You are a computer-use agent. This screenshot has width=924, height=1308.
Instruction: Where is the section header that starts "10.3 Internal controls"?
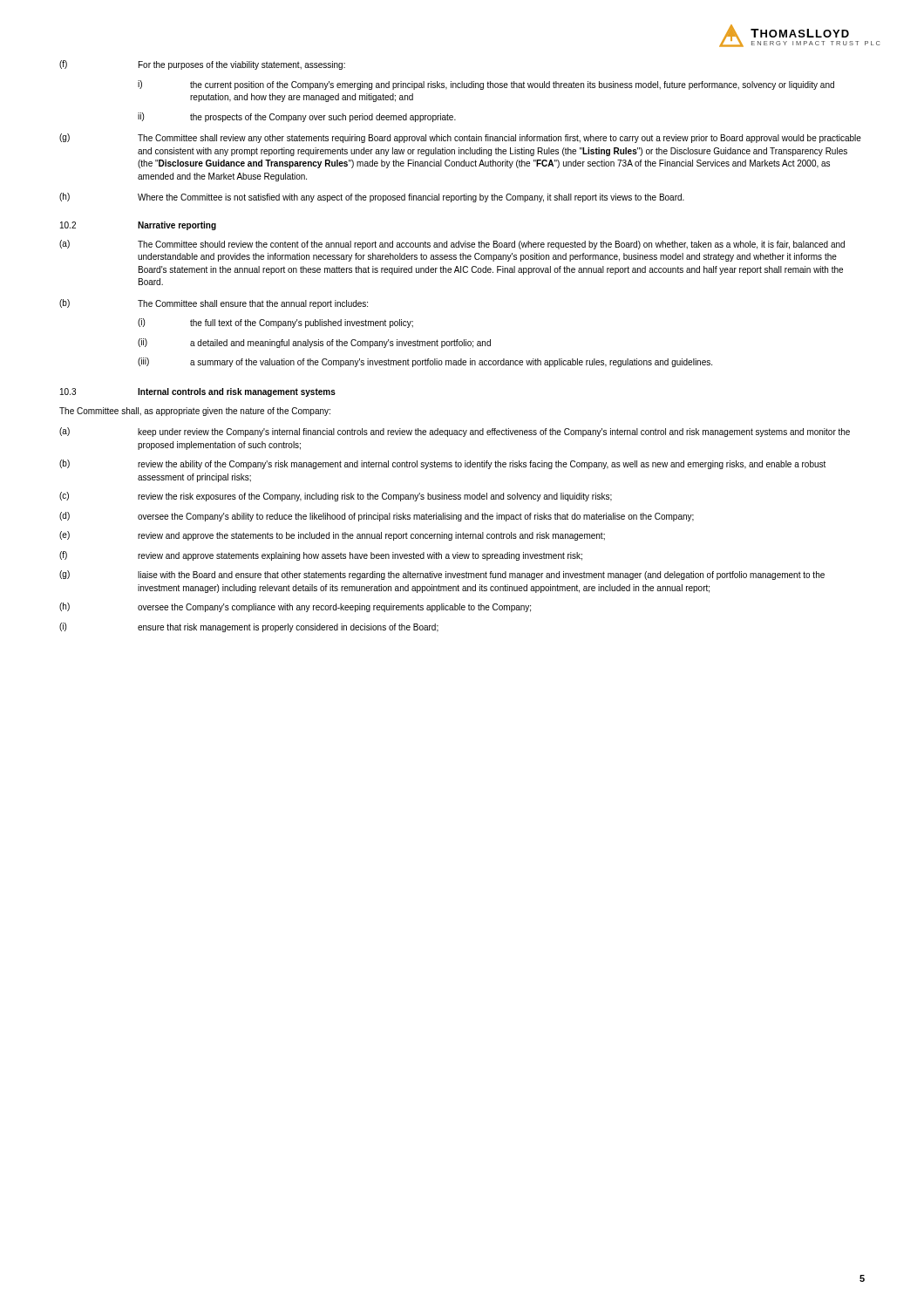coord(197,392)
